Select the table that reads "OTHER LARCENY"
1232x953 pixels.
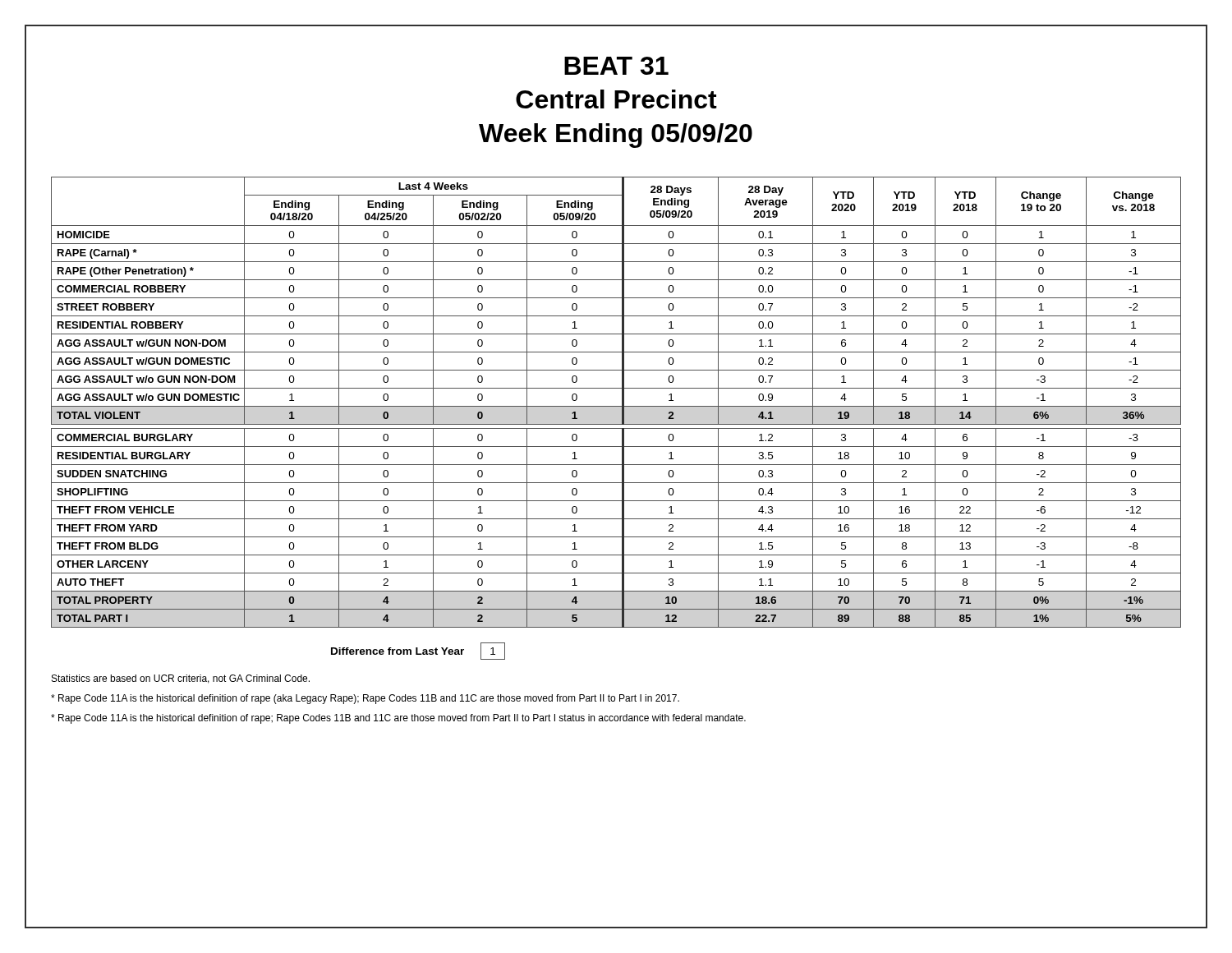click(x=616, y=402)
